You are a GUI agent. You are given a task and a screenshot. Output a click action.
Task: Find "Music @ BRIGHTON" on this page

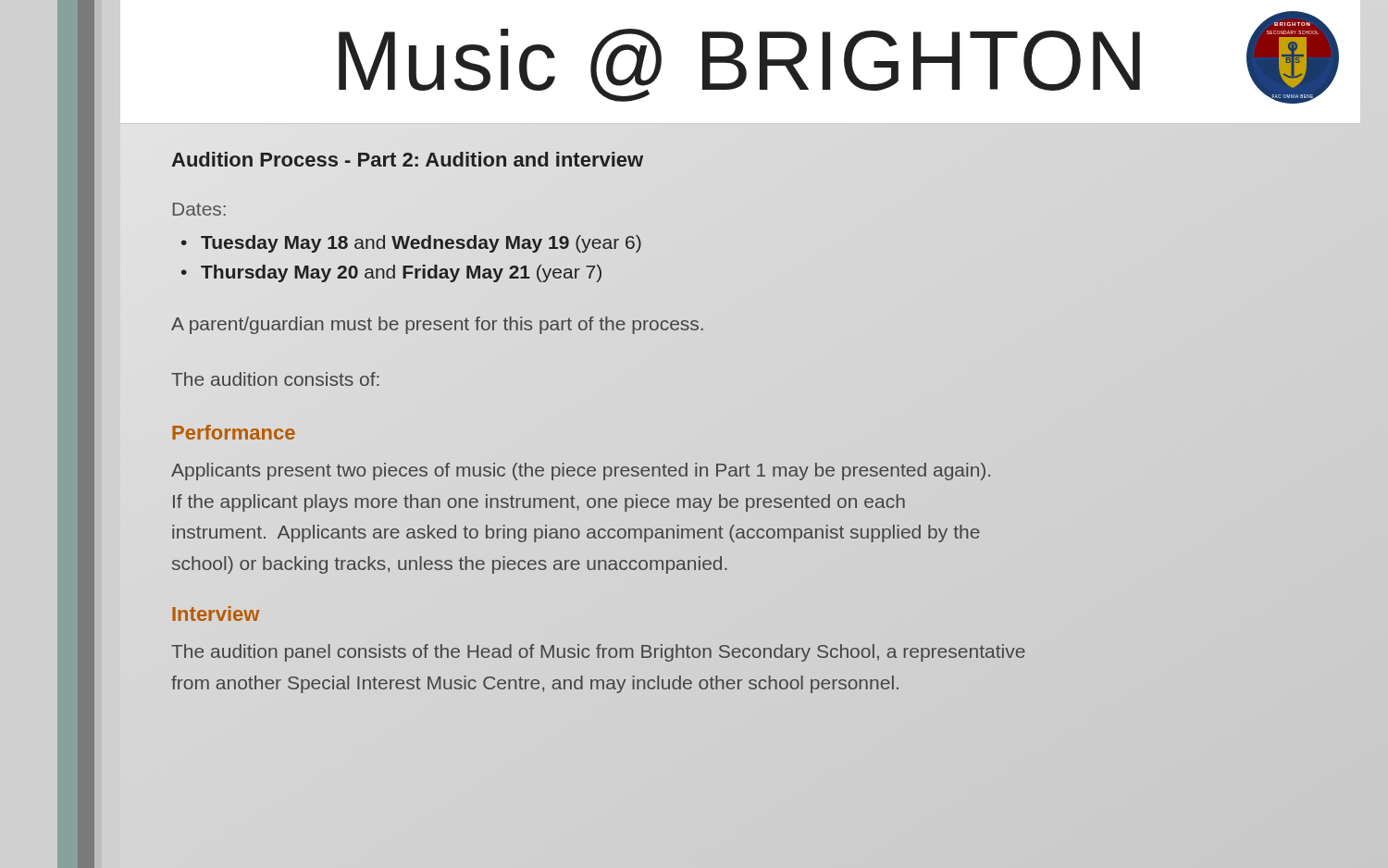(x=740, y=61)
